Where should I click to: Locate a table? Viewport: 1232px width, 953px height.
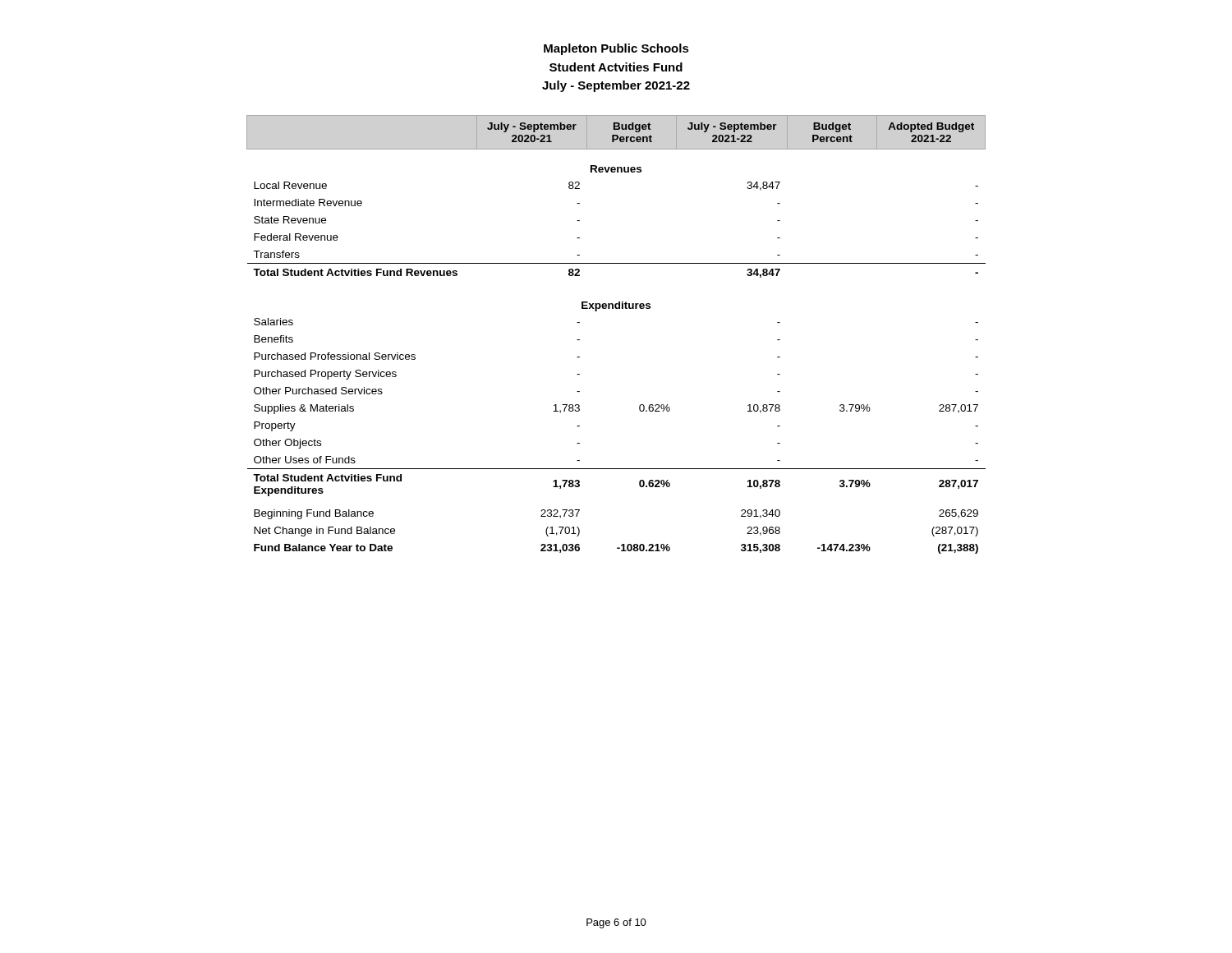(616, 335)
